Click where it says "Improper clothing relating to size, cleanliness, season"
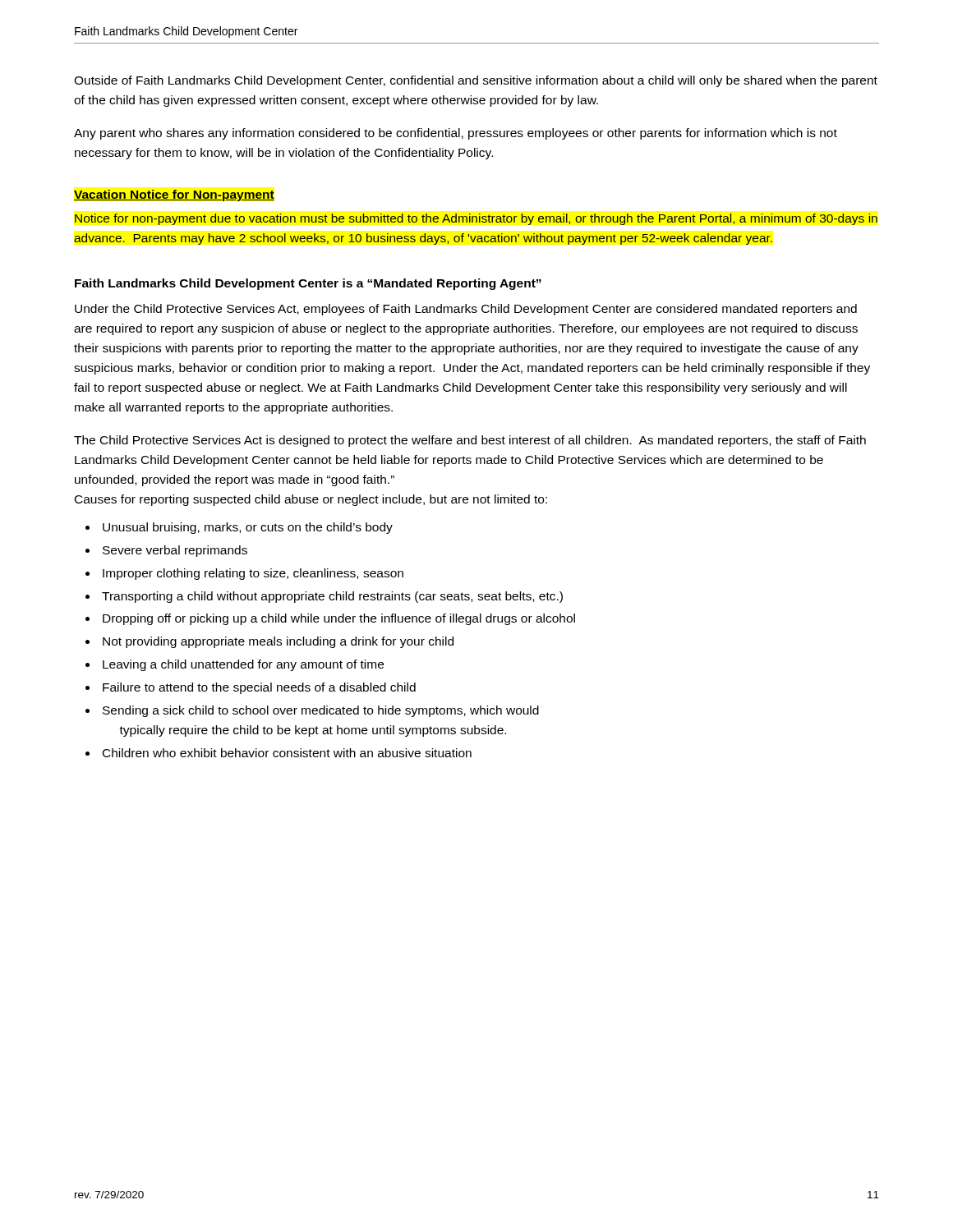This screenshot has height=1232, width=953. tap(253, 573)
